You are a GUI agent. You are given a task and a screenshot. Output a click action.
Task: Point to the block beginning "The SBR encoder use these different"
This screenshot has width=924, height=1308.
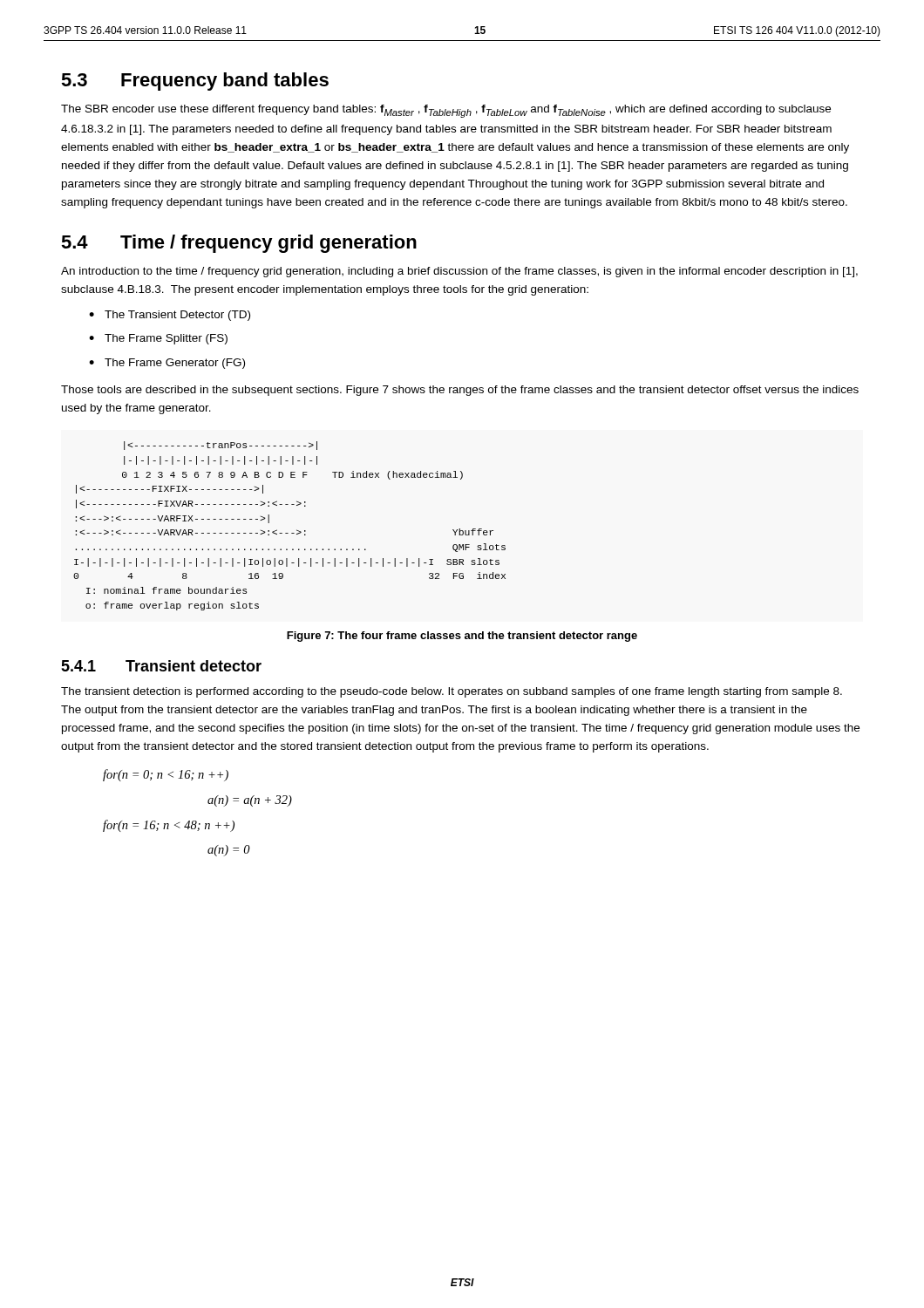pyautogui.click(x=455, y=155)
